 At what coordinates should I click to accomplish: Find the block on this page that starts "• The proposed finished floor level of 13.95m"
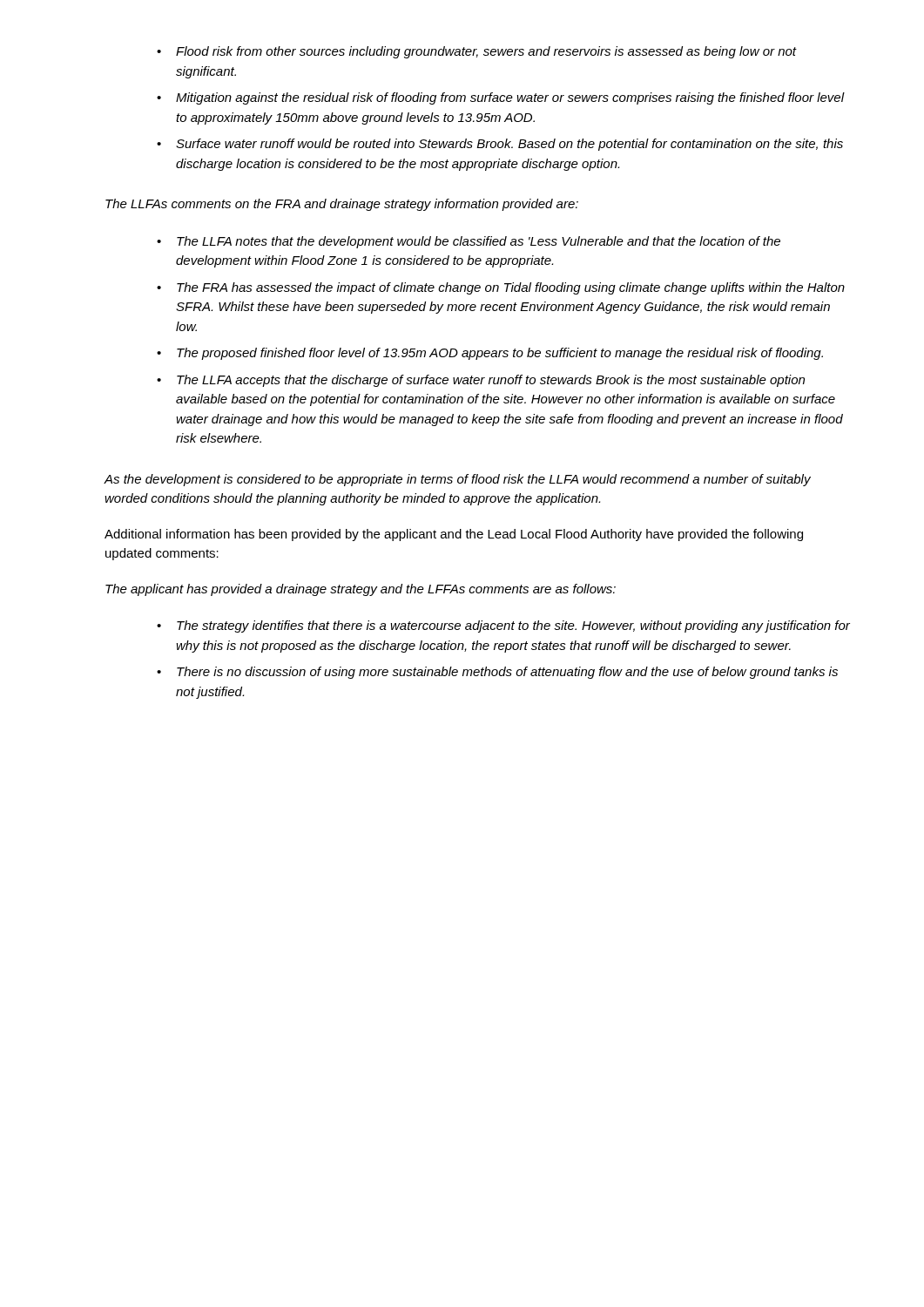pyautogui.click(x=491, y=353)
